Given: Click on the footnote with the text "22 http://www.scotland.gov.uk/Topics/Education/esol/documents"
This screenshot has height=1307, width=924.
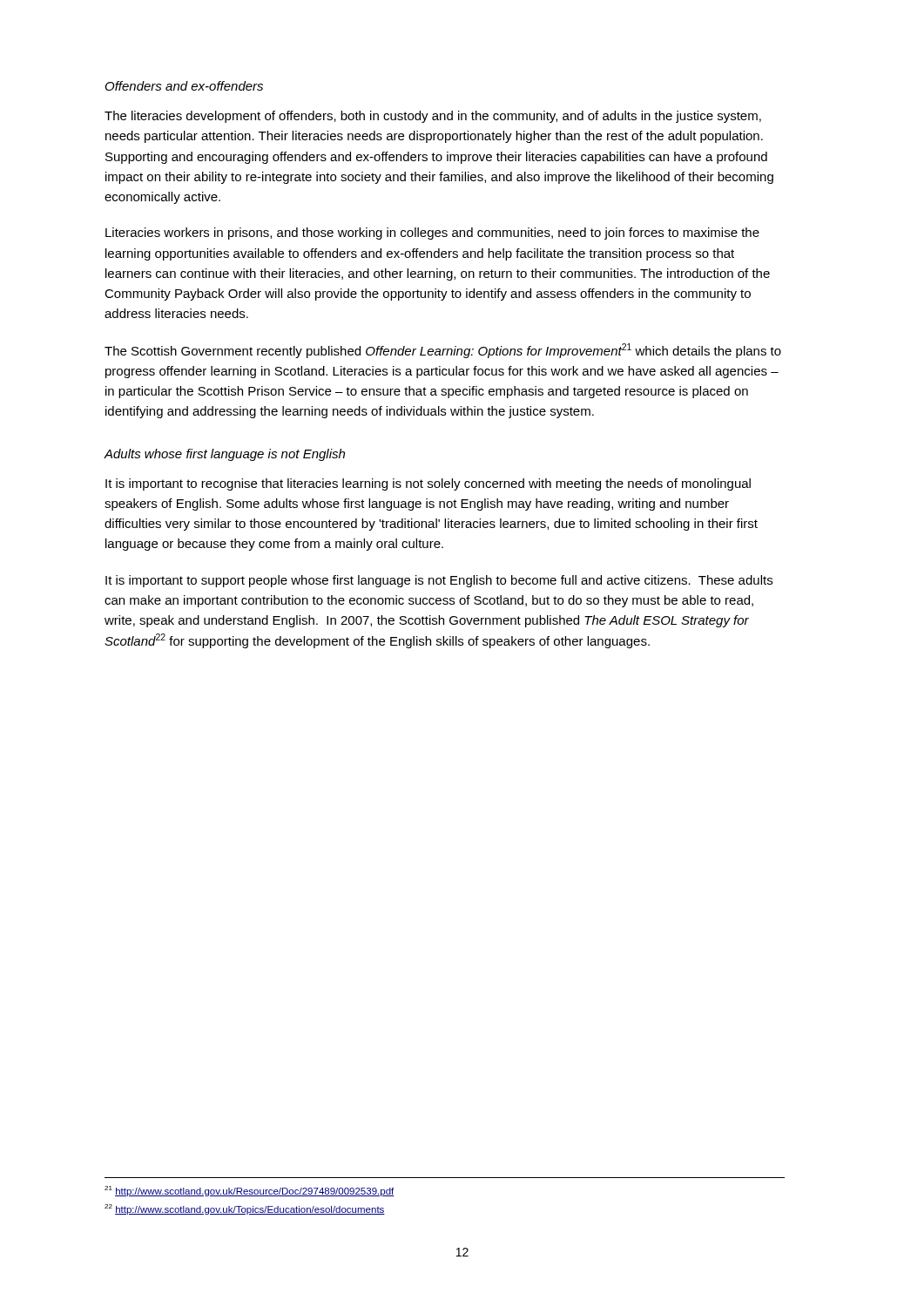Looking at the screenshot, I should [x=244, y=1208].
